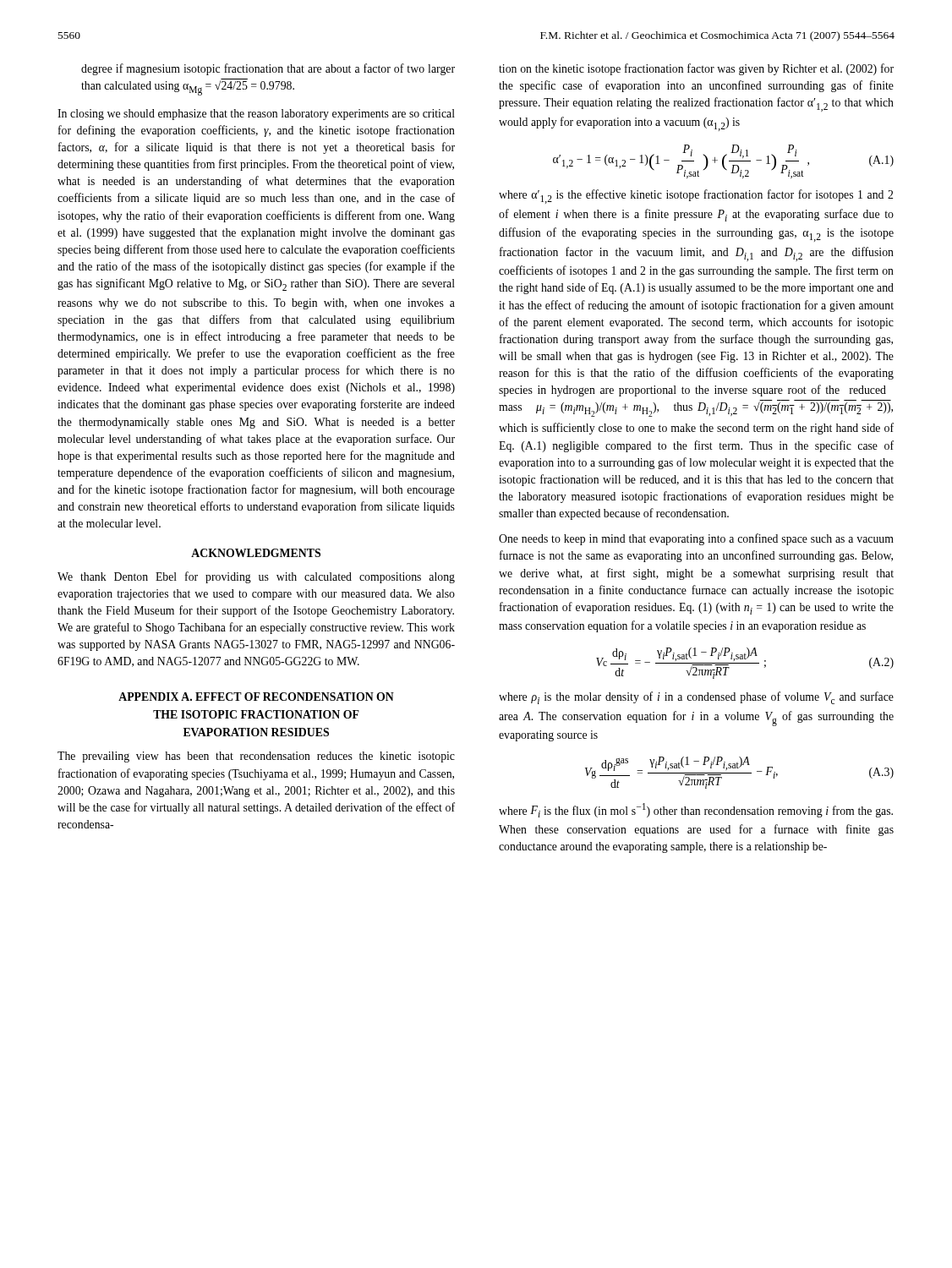This screenshot has height=1268, width=952.
Task: Locate the region starting "One needs to keep in mind that"
Action: 696,583
